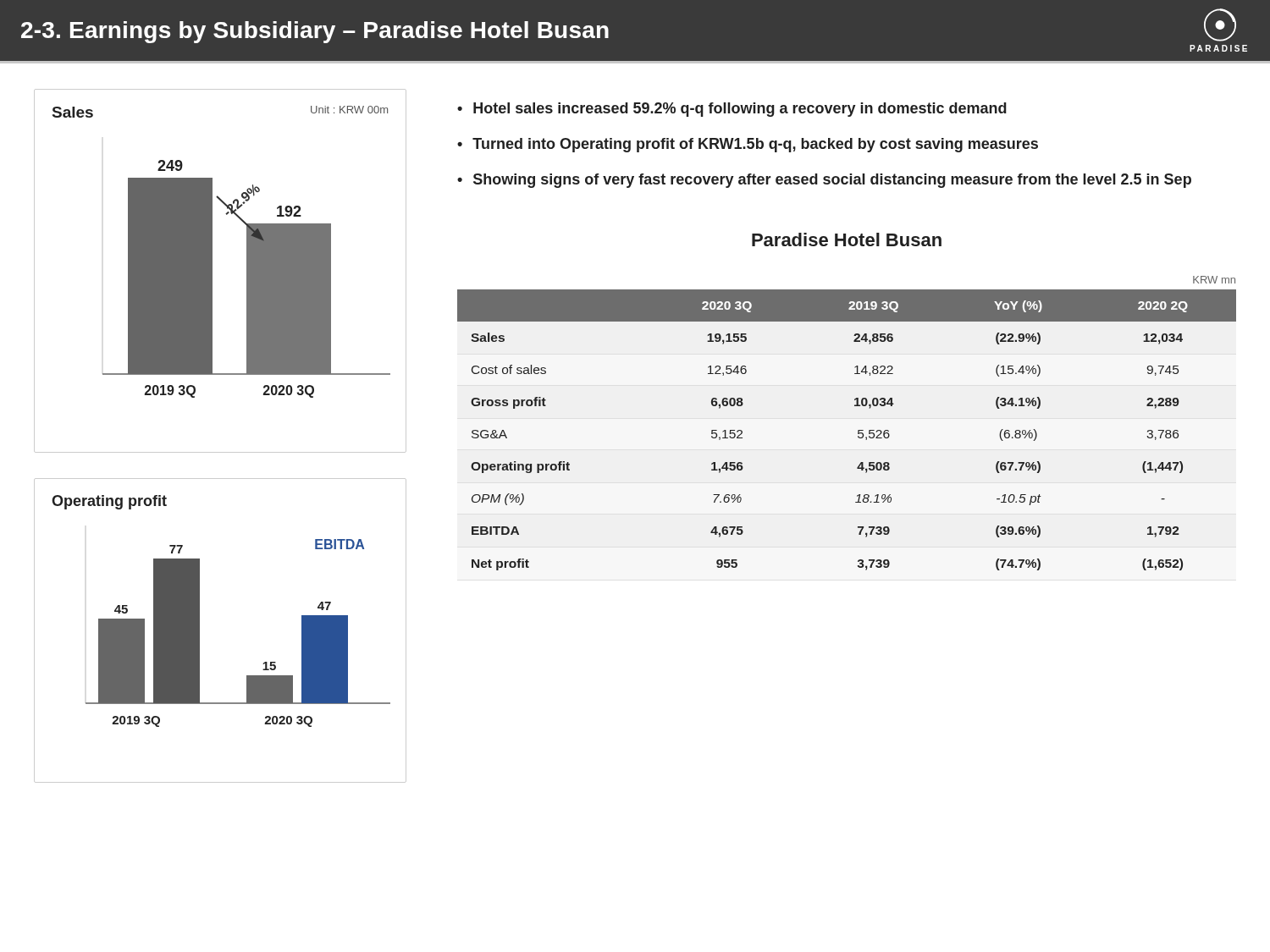Find "Paradise Hotel Busan" on this page
1270x952 pixels.
pyautogui.click(x=847, y=240)
